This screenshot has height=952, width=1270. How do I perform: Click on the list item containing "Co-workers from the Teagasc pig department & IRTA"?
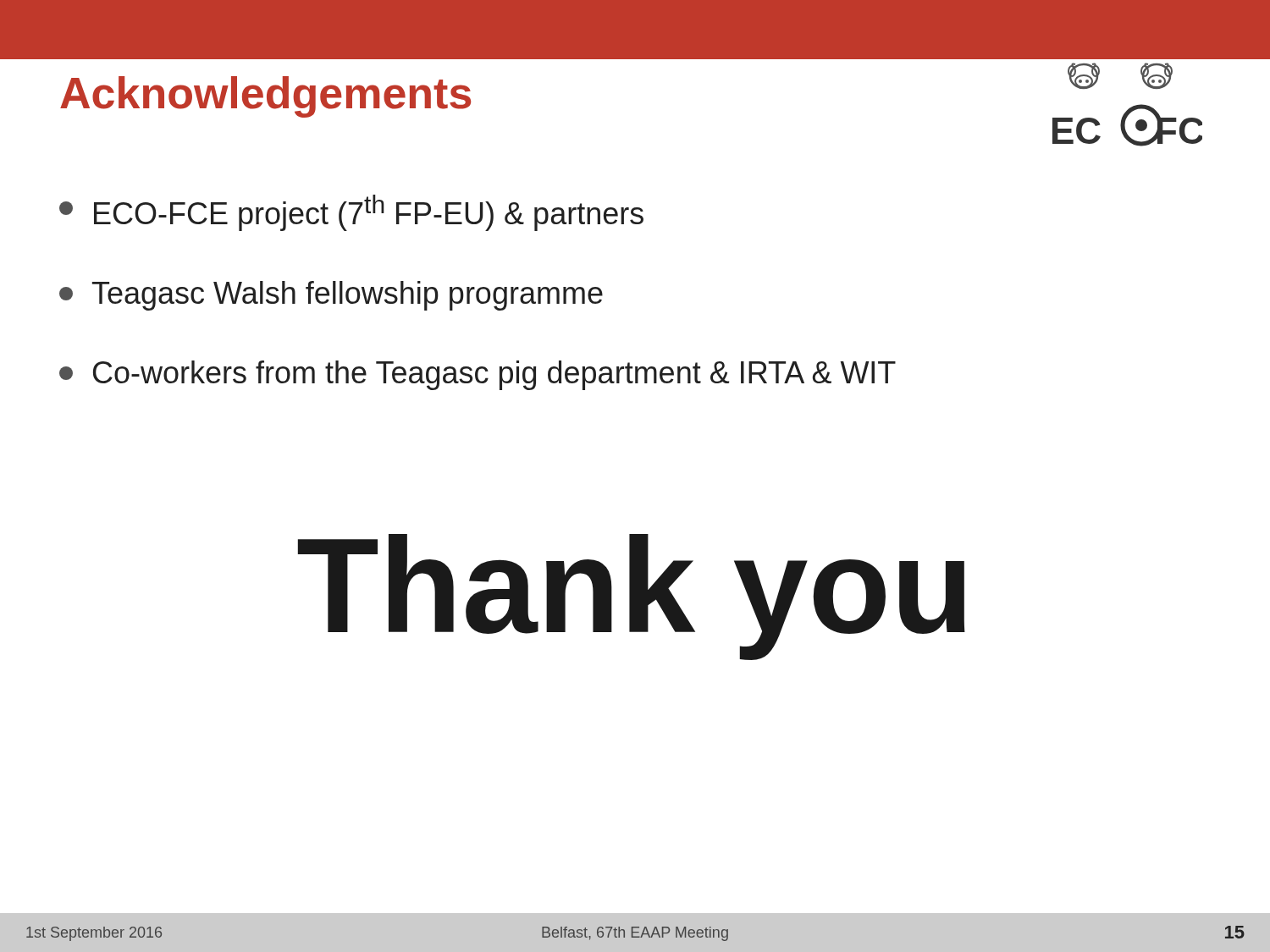pyautogui.click(x=478, y=373)
